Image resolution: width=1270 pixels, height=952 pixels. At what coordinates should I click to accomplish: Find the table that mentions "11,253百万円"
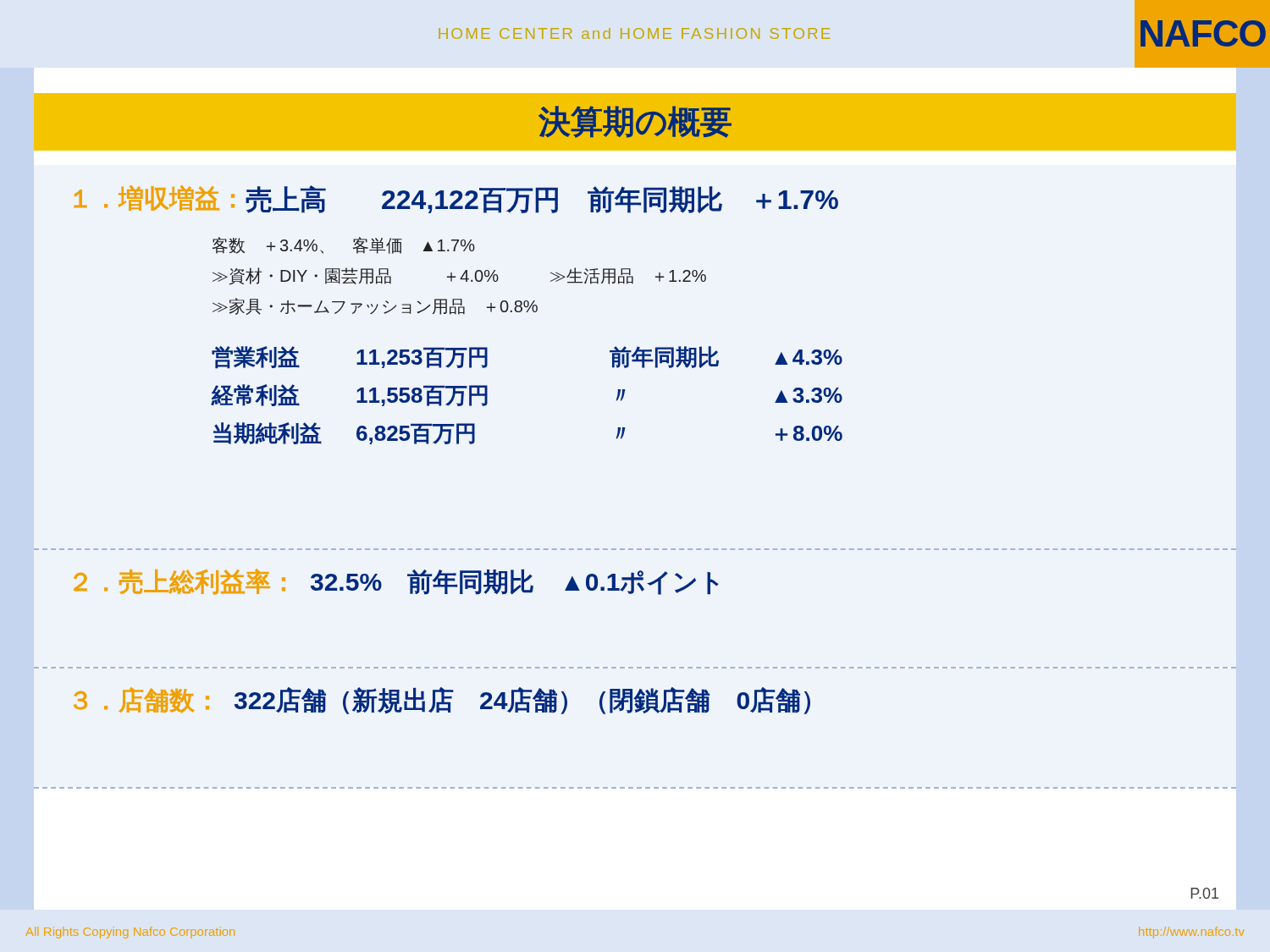pyautogui.click(x=707, y=396)
